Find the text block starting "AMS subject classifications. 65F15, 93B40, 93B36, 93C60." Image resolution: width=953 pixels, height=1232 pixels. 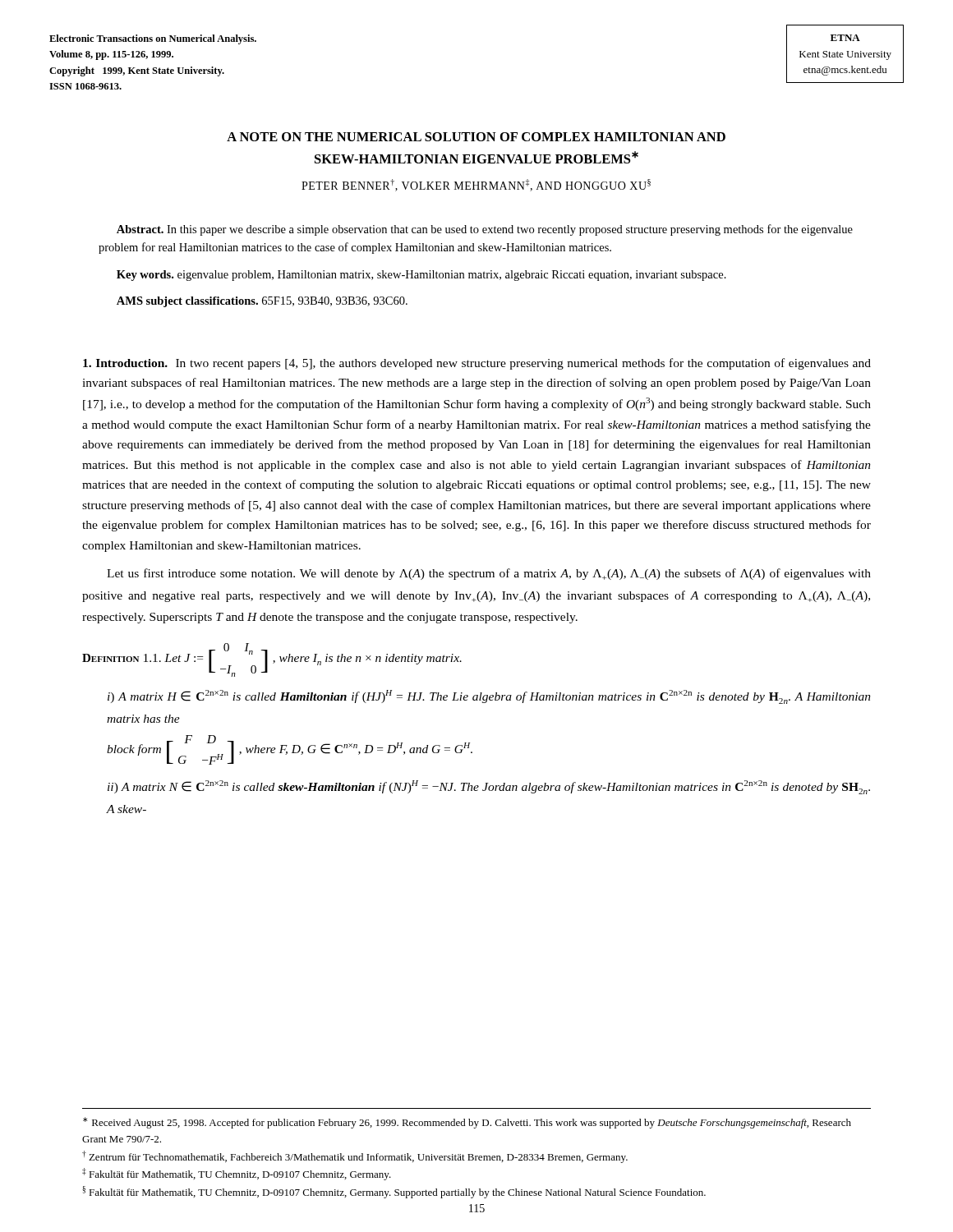253,301
